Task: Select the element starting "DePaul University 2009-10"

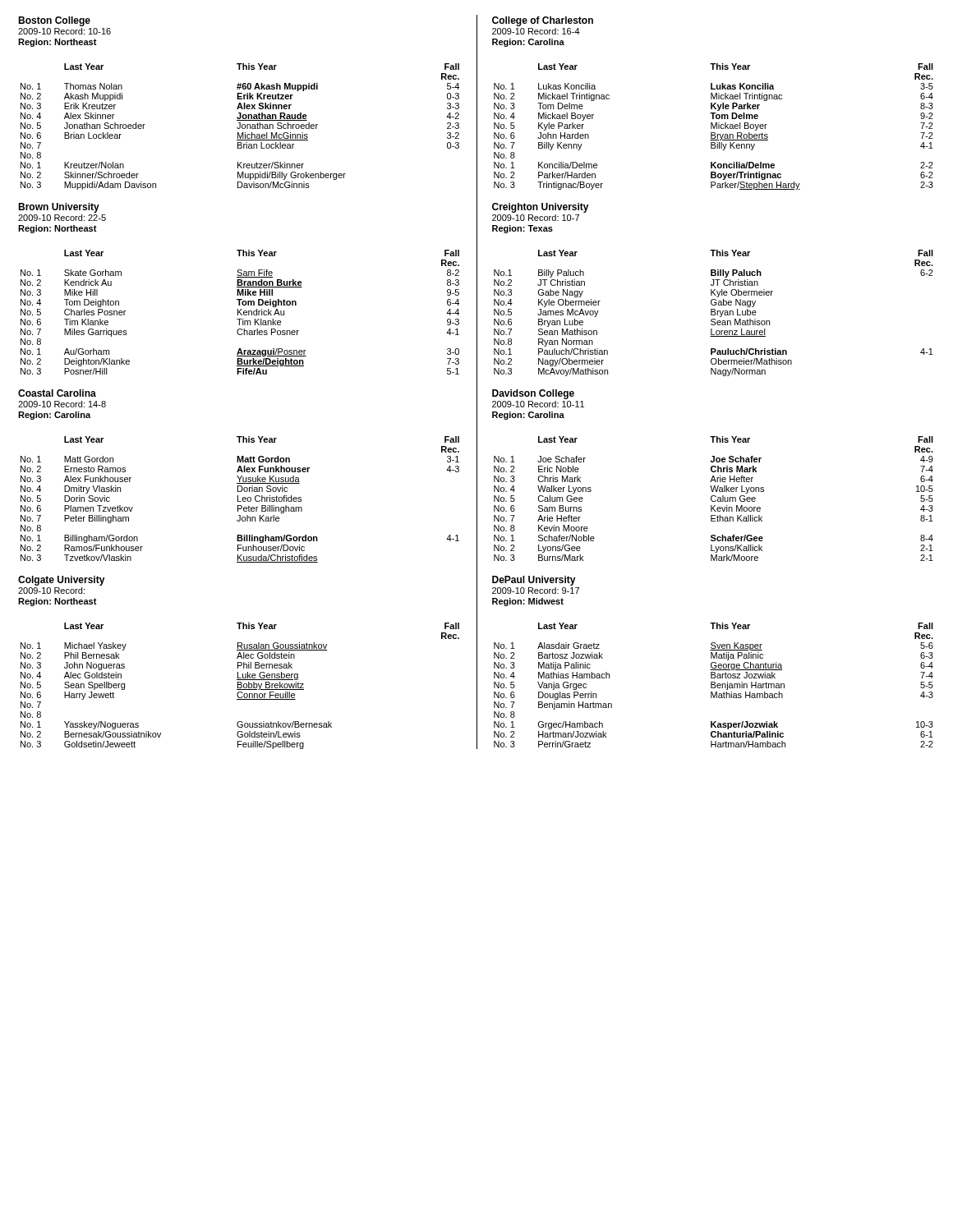Action: (534, 581)
